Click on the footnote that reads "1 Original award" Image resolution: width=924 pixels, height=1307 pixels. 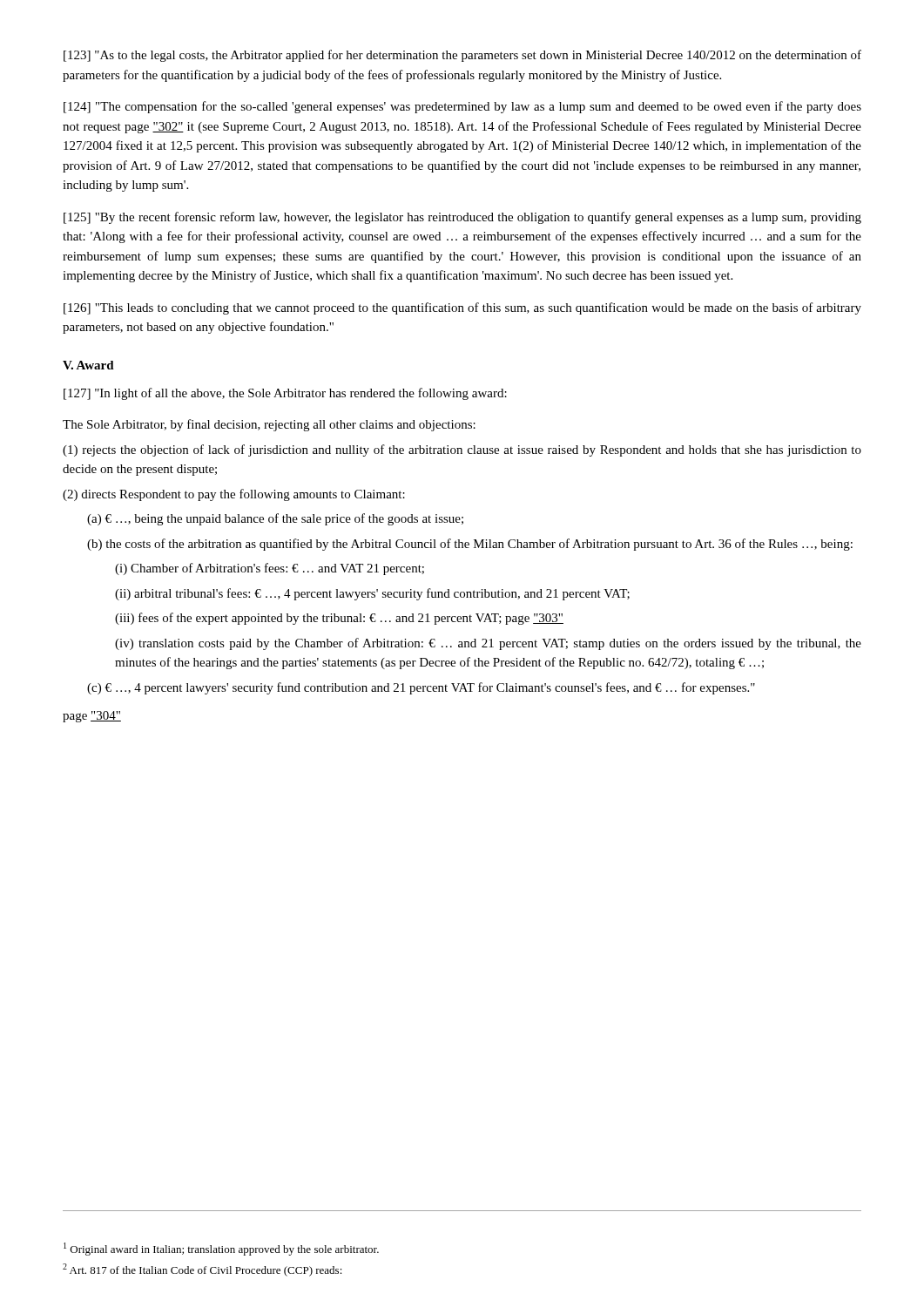click(x=221, y=1249)
